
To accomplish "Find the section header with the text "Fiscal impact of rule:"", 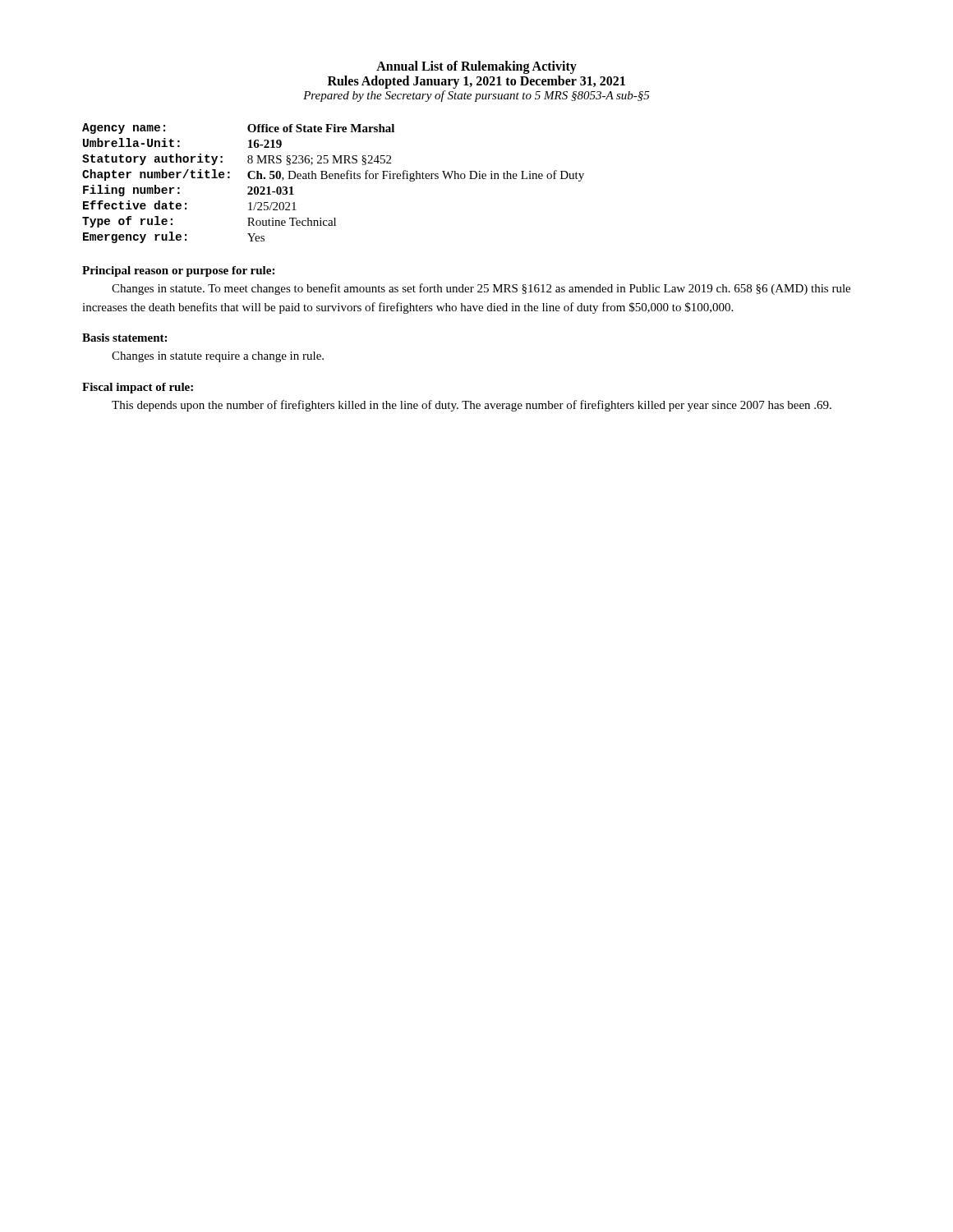I will [138, 386].
